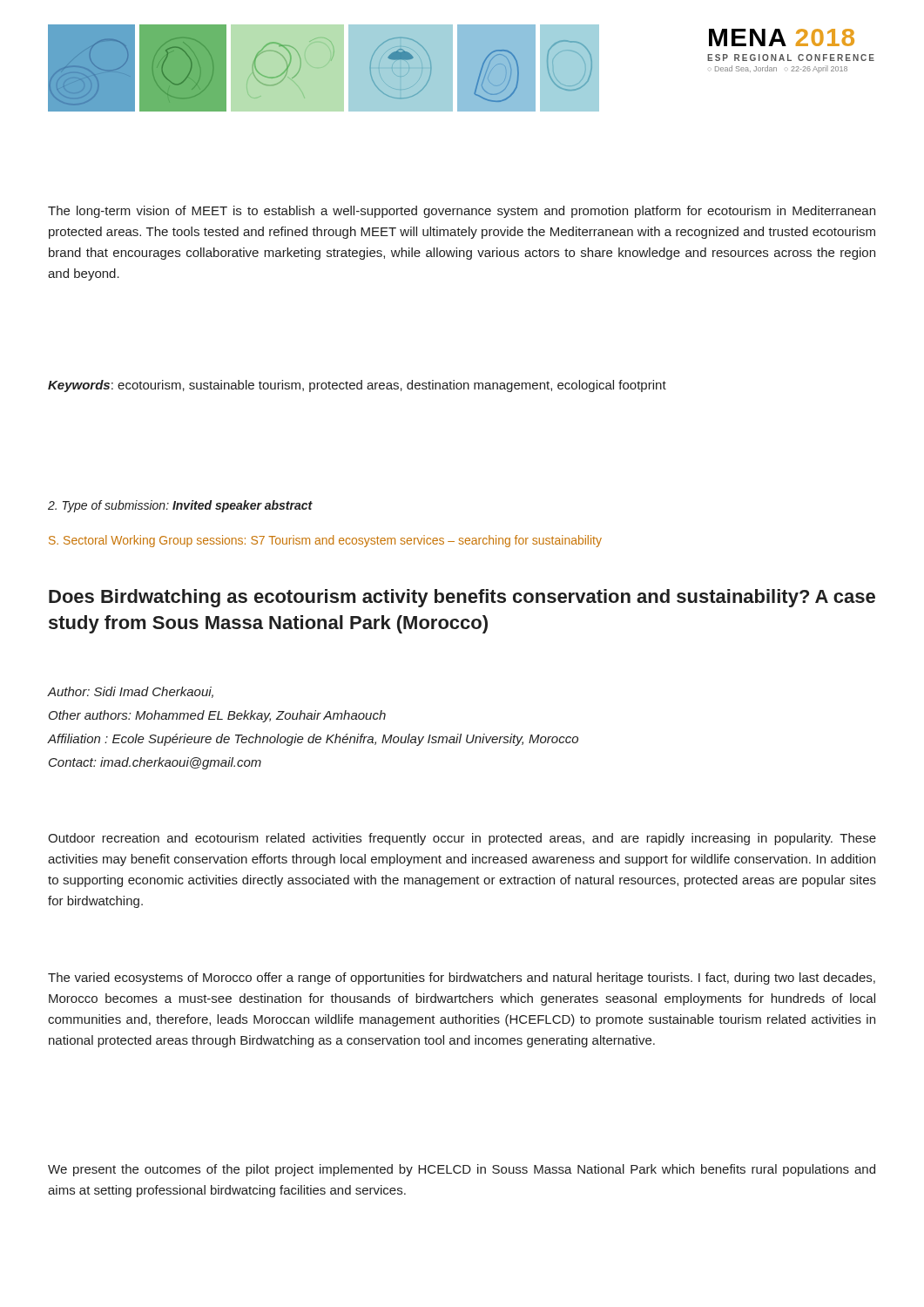
Task: Select the text block with the text "Outdoor recreation and"
Action: (x=462, y=869)
